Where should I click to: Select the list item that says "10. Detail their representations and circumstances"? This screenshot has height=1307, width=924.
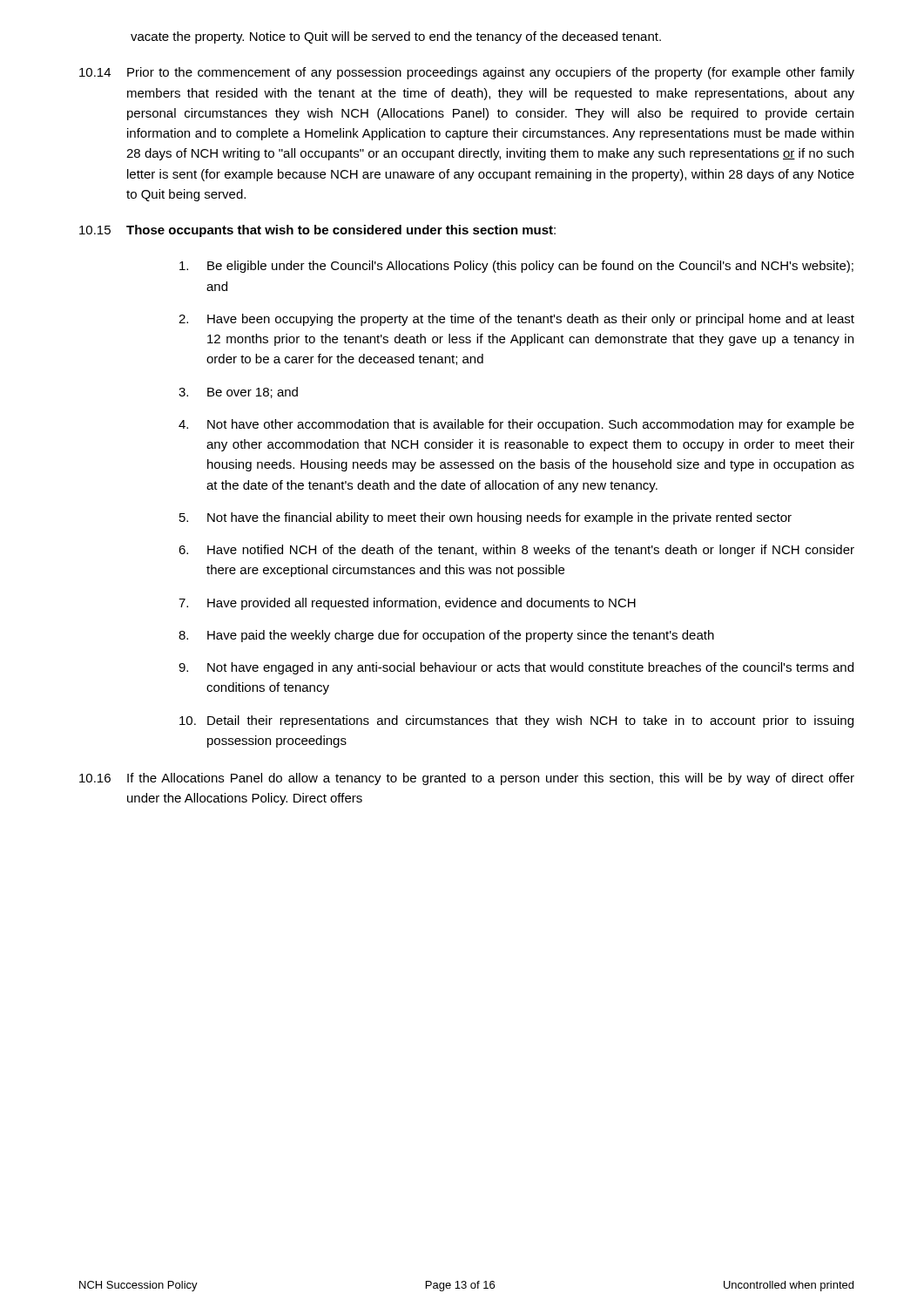click(516, 730)
